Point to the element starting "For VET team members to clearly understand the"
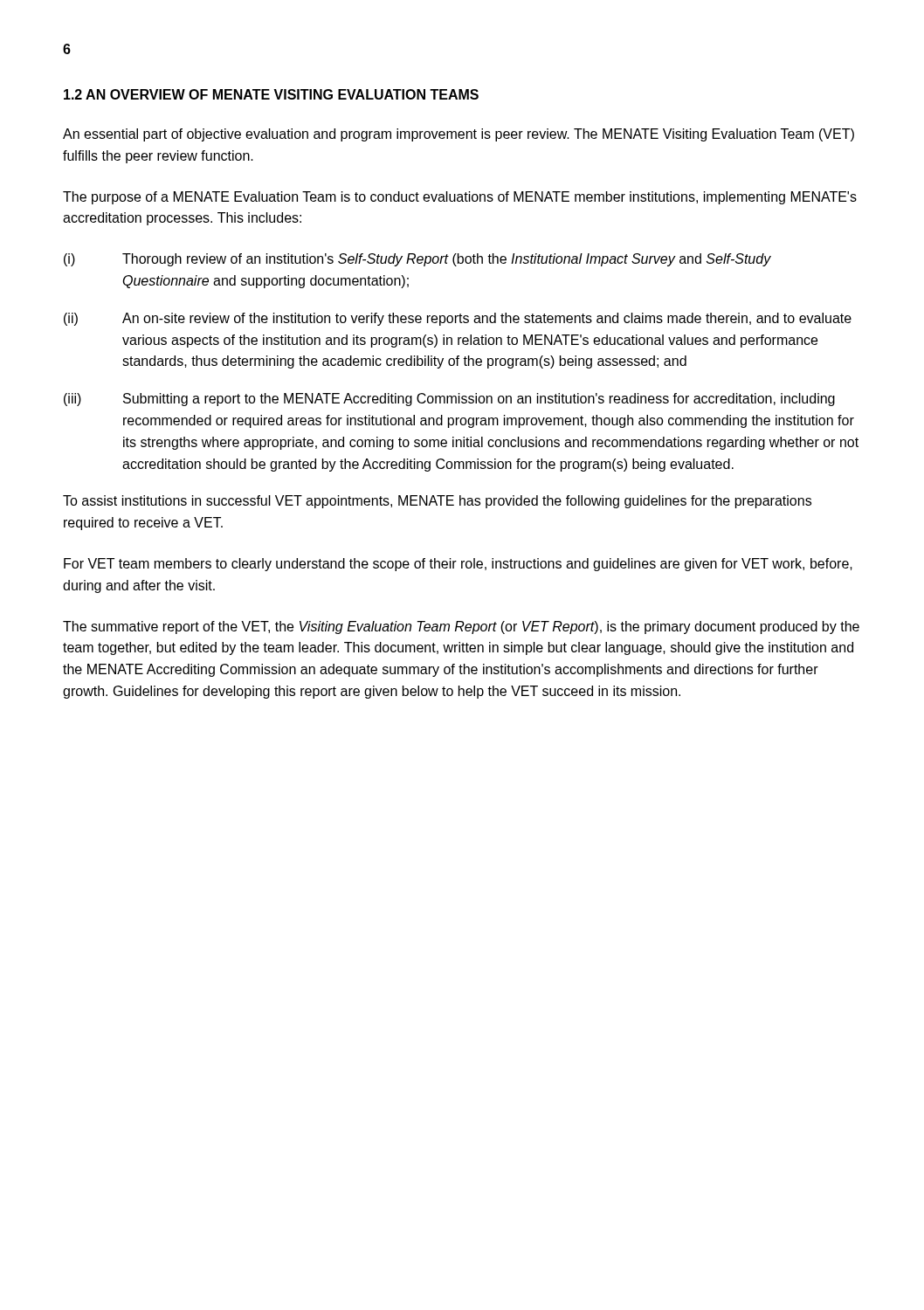Image resolution: width=924 pixels, height=1310 pixels. coord(458,575)
